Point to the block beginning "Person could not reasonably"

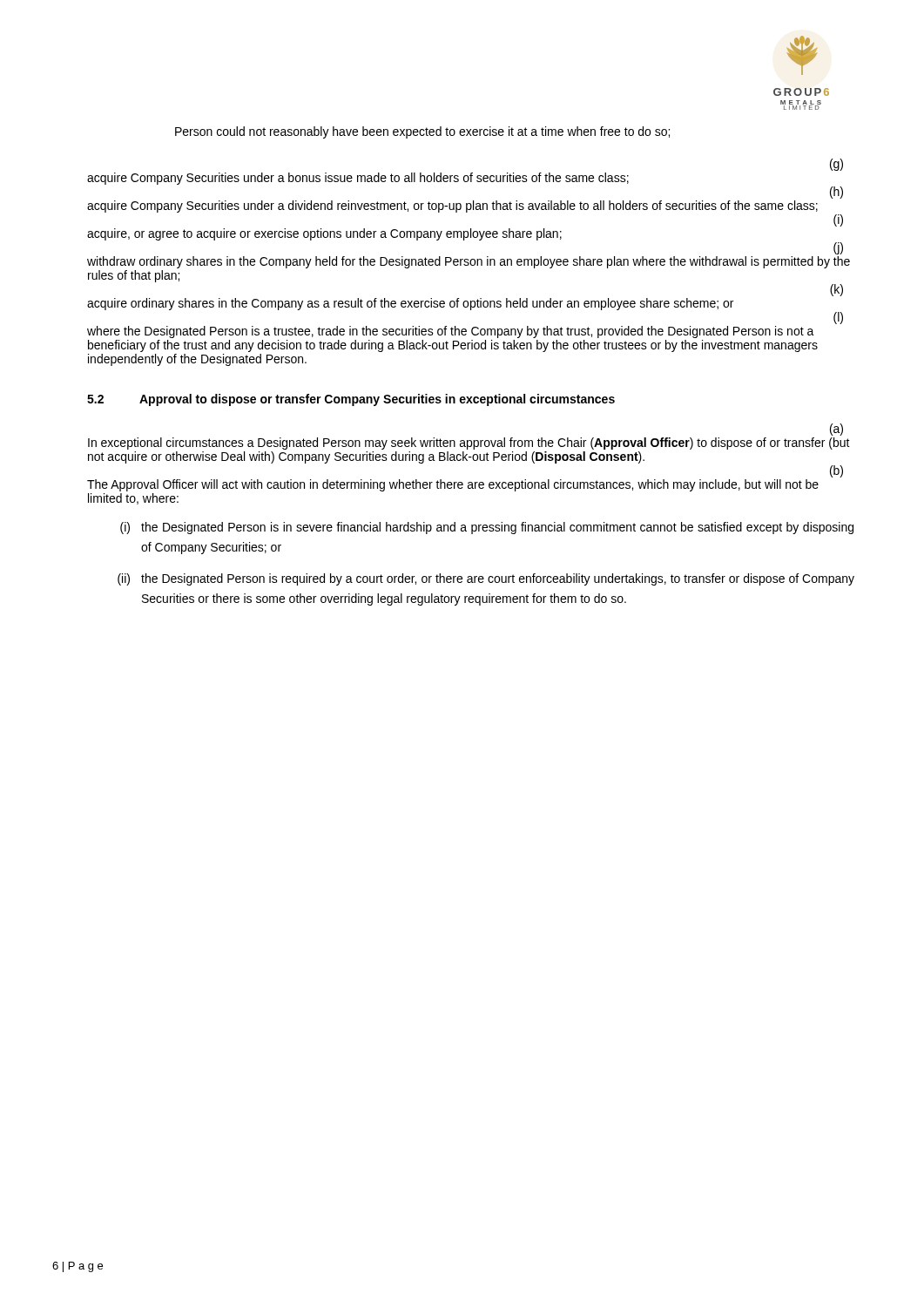tap(423, 132)
